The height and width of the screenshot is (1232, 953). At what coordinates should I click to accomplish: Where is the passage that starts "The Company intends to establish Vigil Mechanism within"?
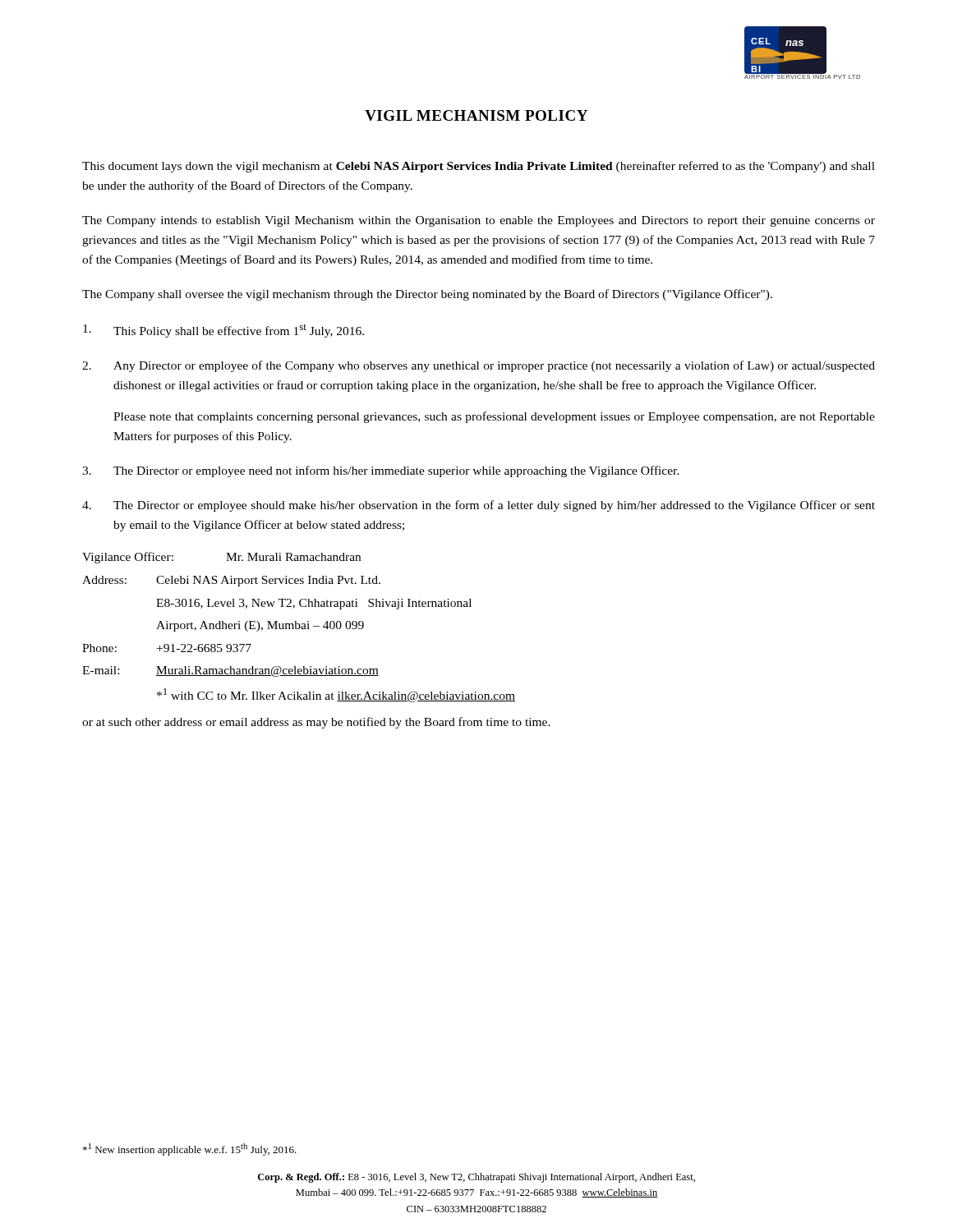pyautogui.click(x=479, y=239)
